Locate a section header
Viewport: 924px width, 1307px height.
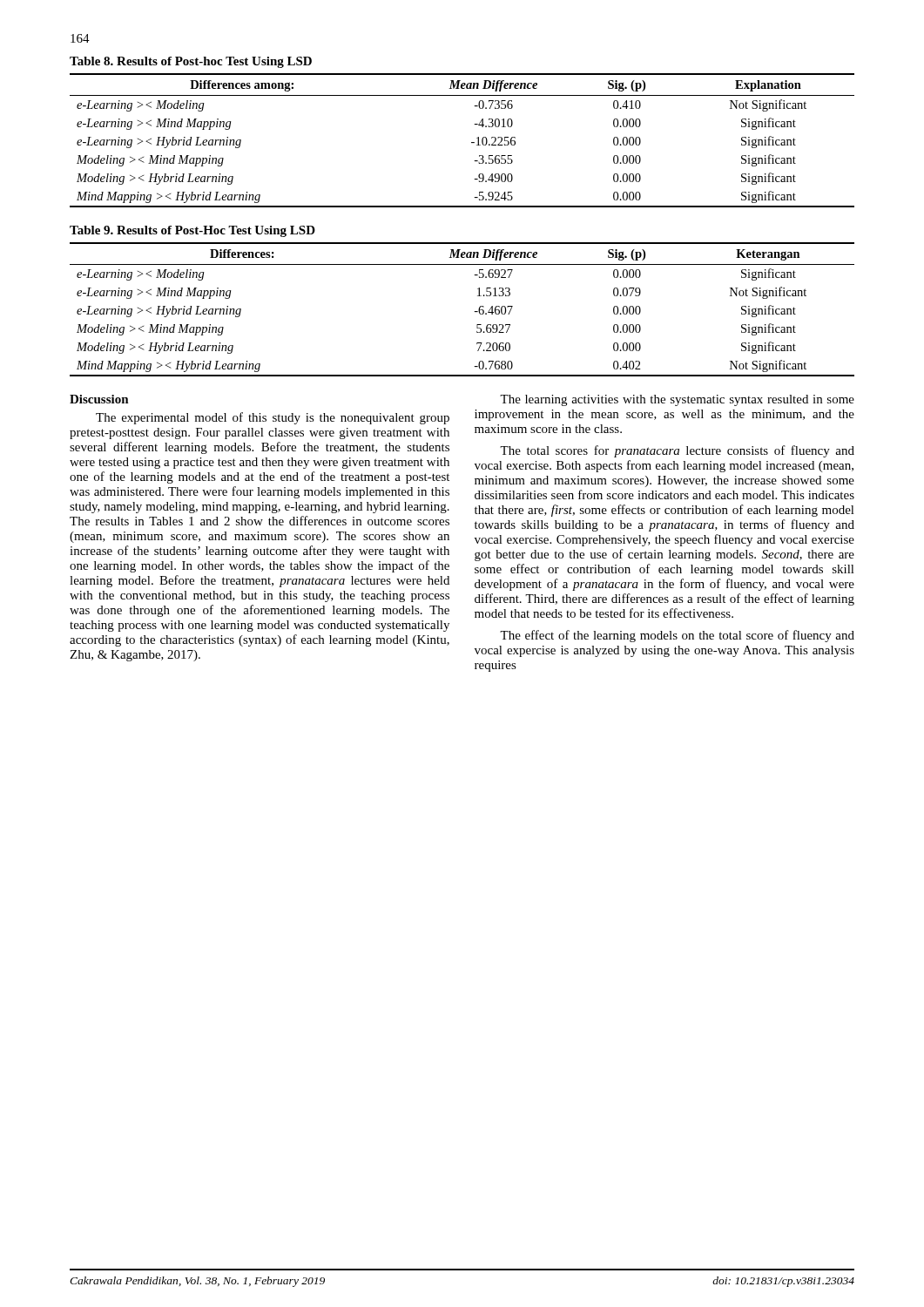pos(99,399)
